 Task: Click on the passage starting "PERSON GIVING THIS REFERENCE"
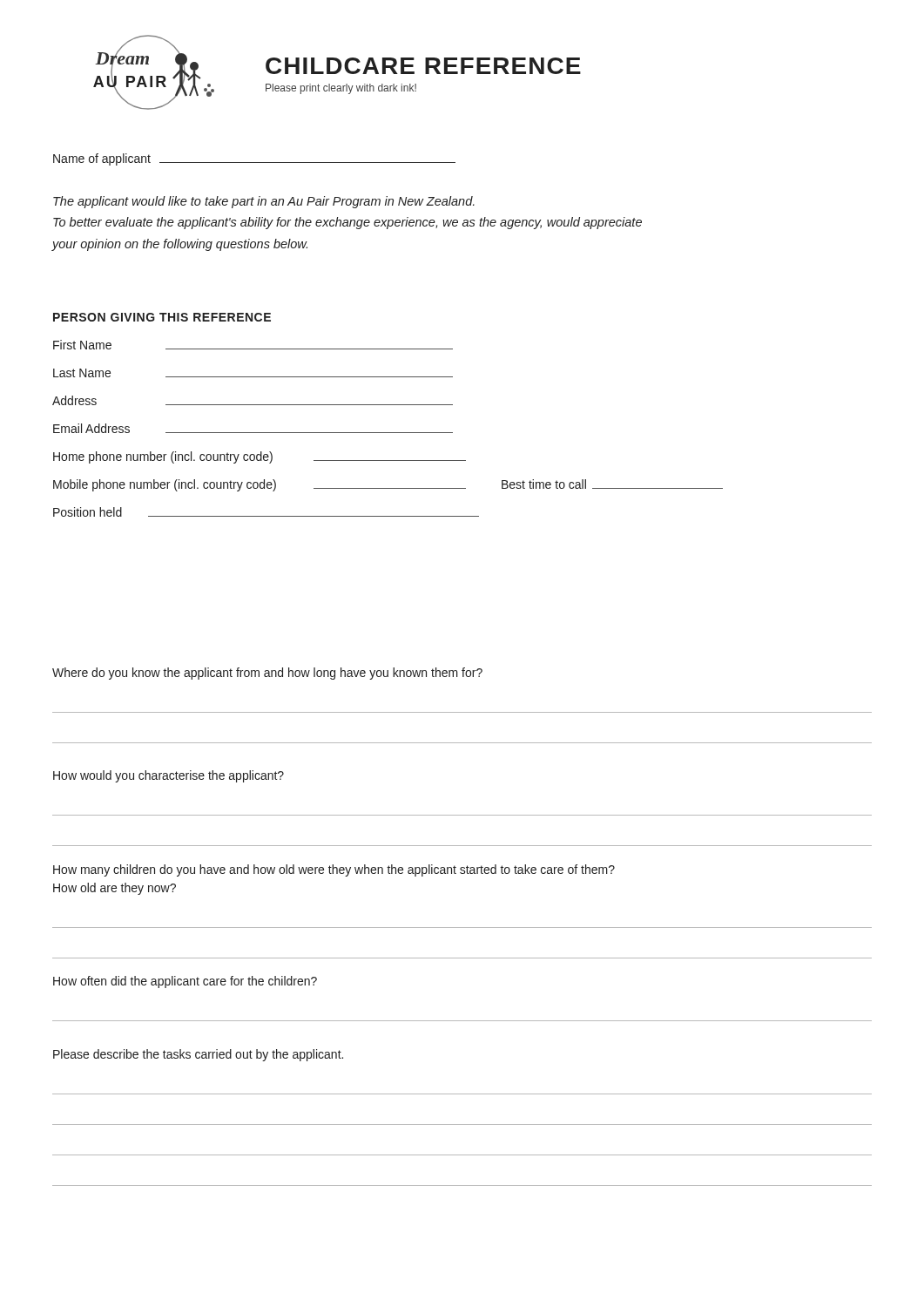(x=162, y=317)
